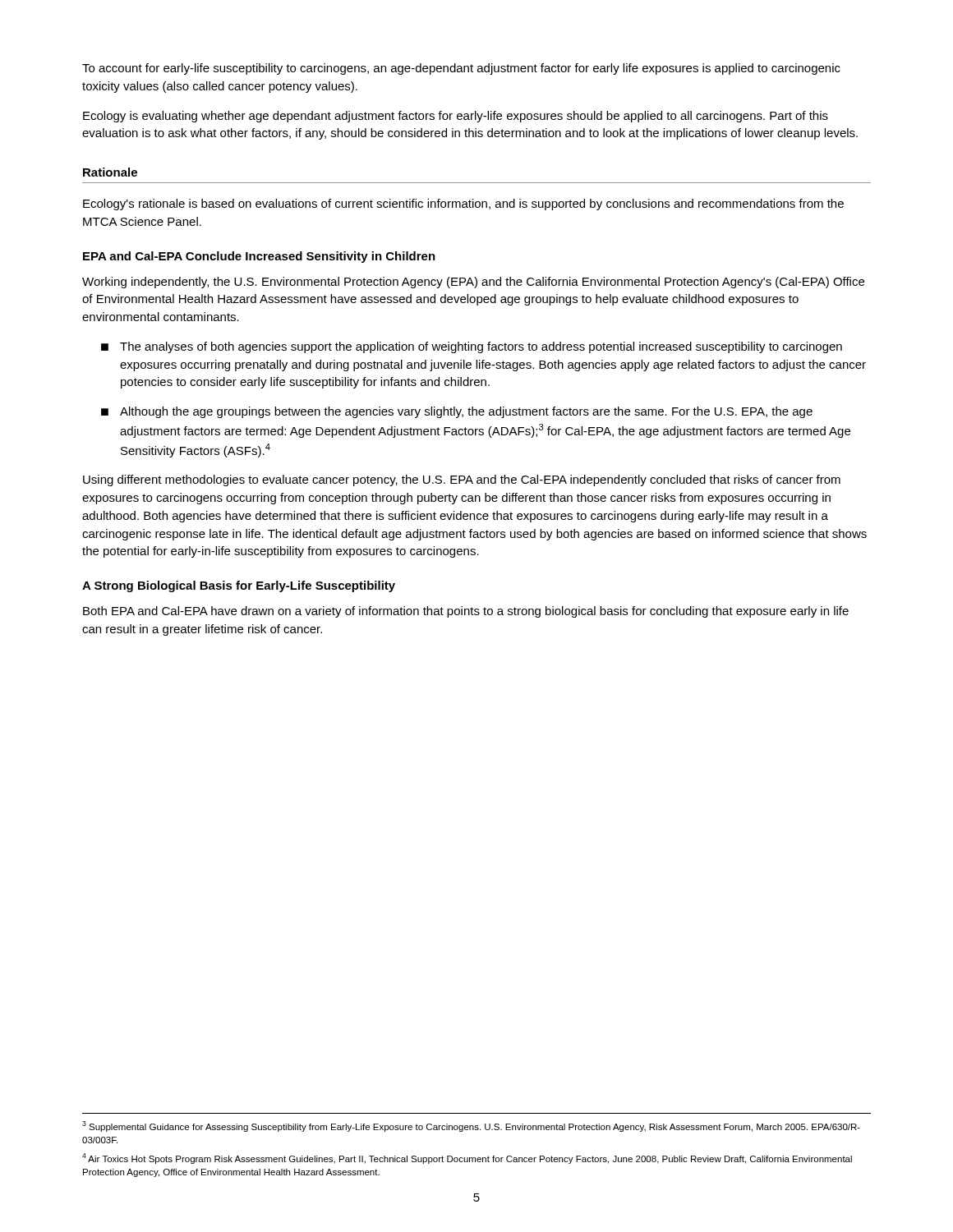
Task: Find the text block that reads "To account for early-life susceptibility"
Action: point(476,77)
